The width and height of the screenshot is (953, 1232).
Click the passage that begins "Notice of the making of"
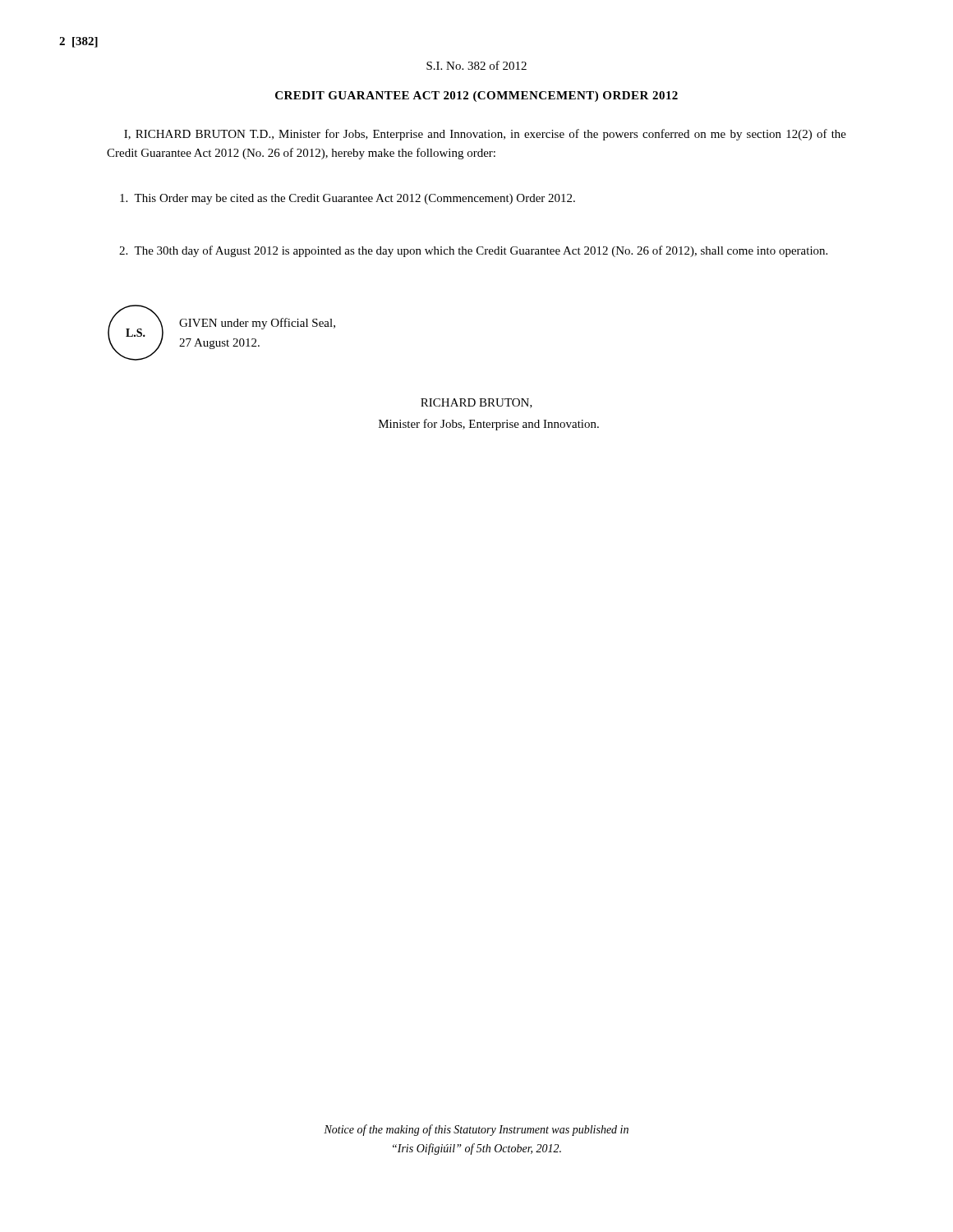(476, 1139)
